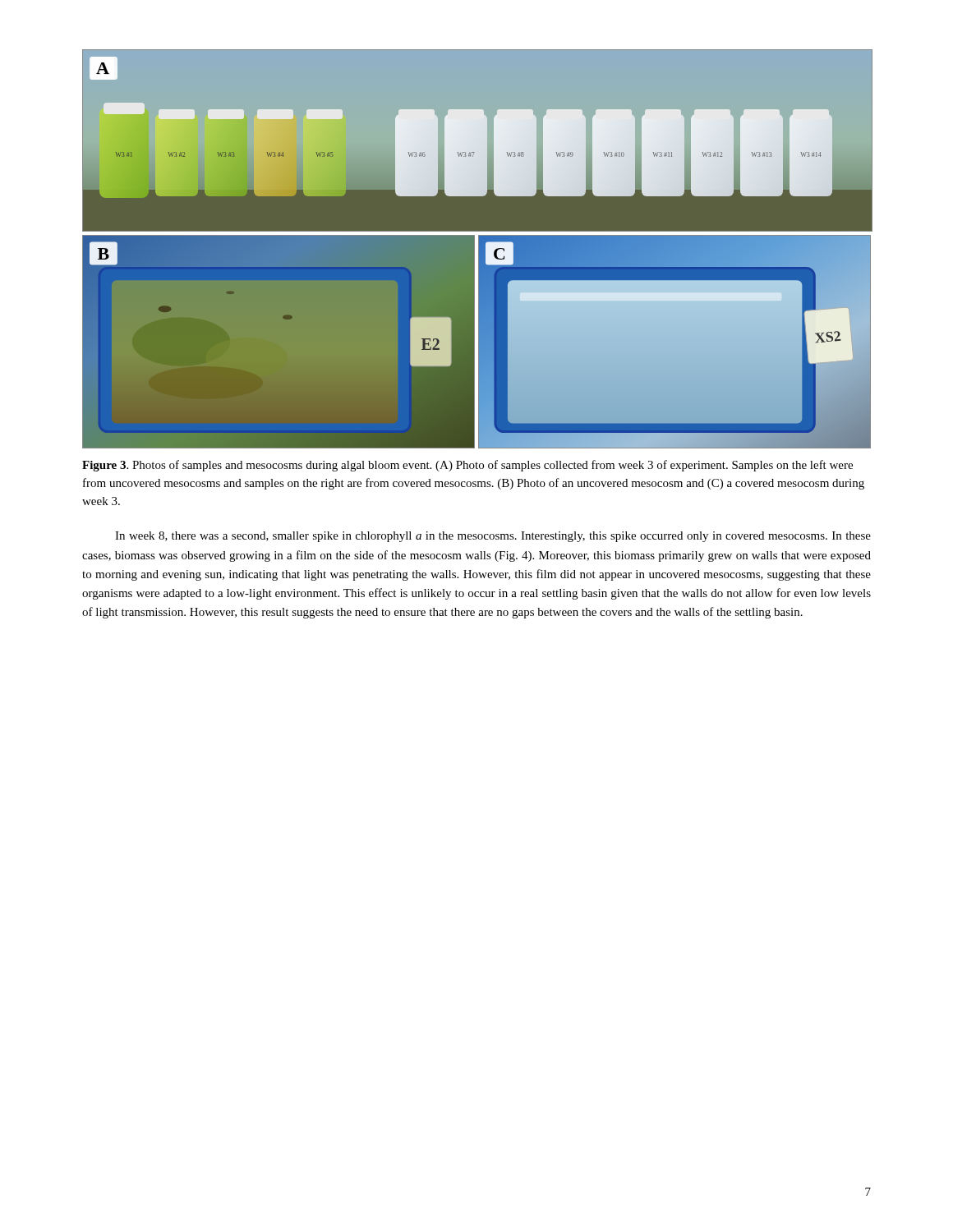Viewport: 953px width, 1232px height.
Task: Find the text block that reads "In week 8, there was"
Action: pyautogui.click(x=476, y=574)
